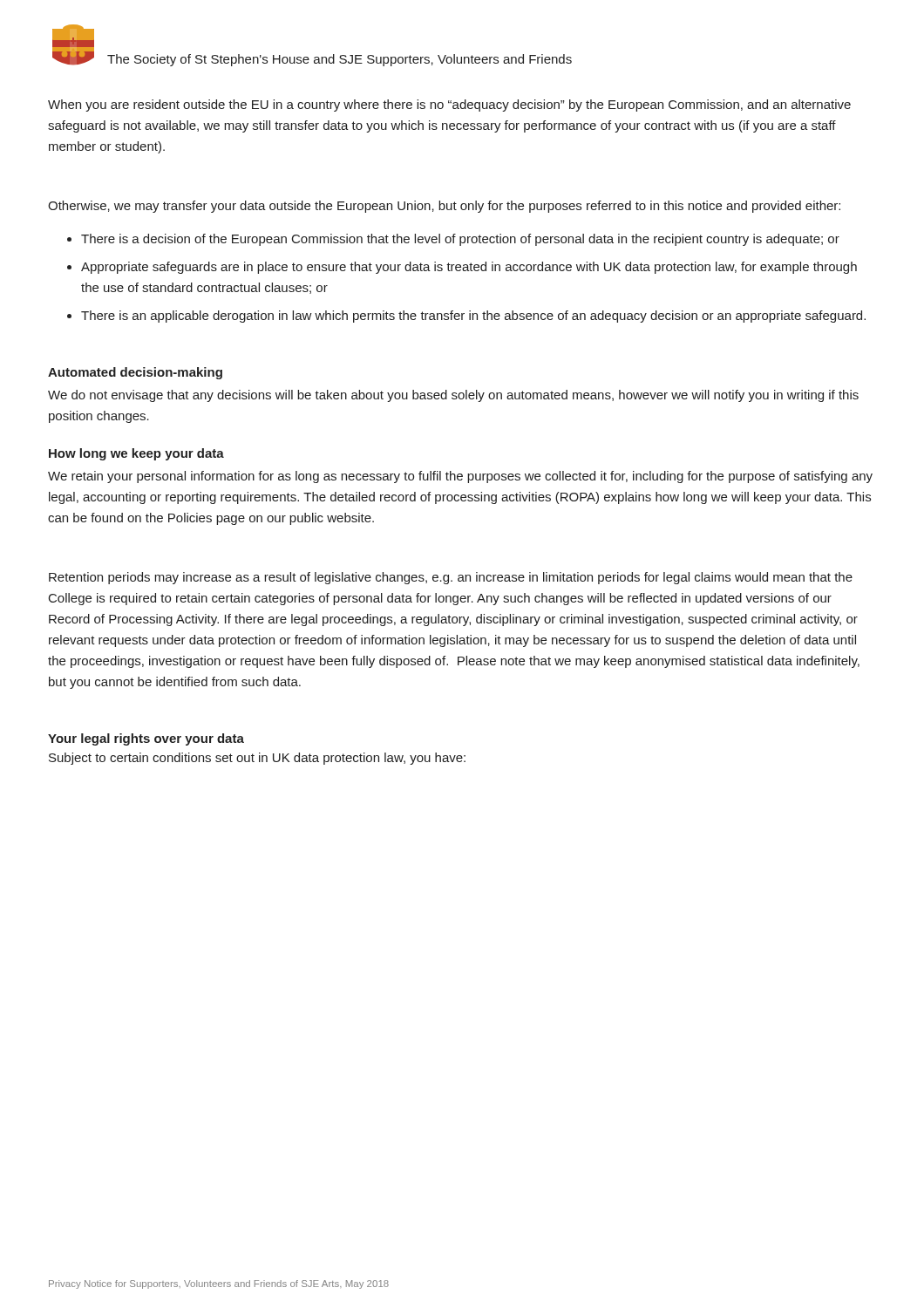The image size is (924, 1308).
Task: Select the section header that reads "How long we keep"
Action: pos(136,453)
